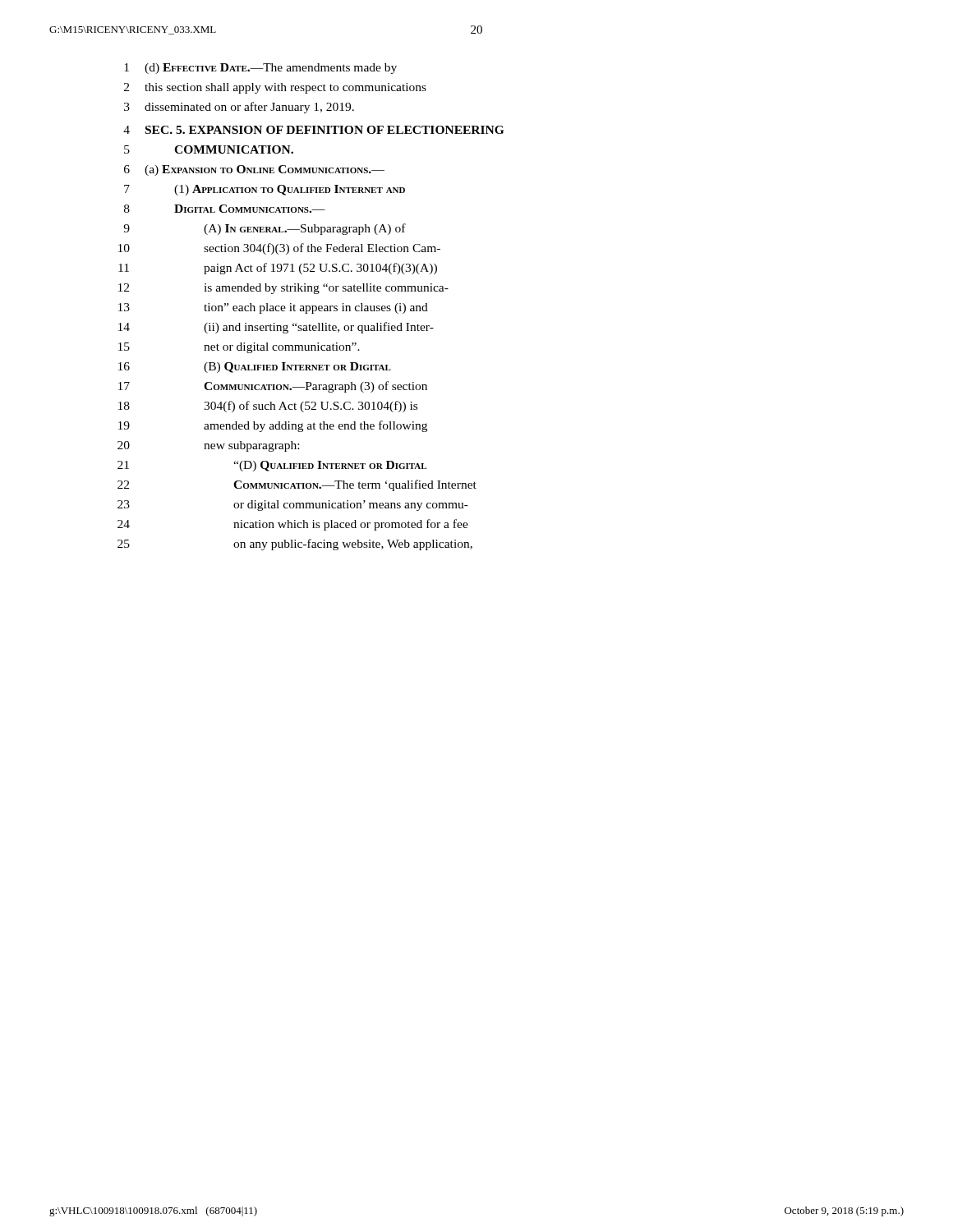This screenshot has width=953, height=1232.
Task: Find the list item that reads "17 Communication.—Paragraph (3) of section"
Action: [x=273, y=387]
